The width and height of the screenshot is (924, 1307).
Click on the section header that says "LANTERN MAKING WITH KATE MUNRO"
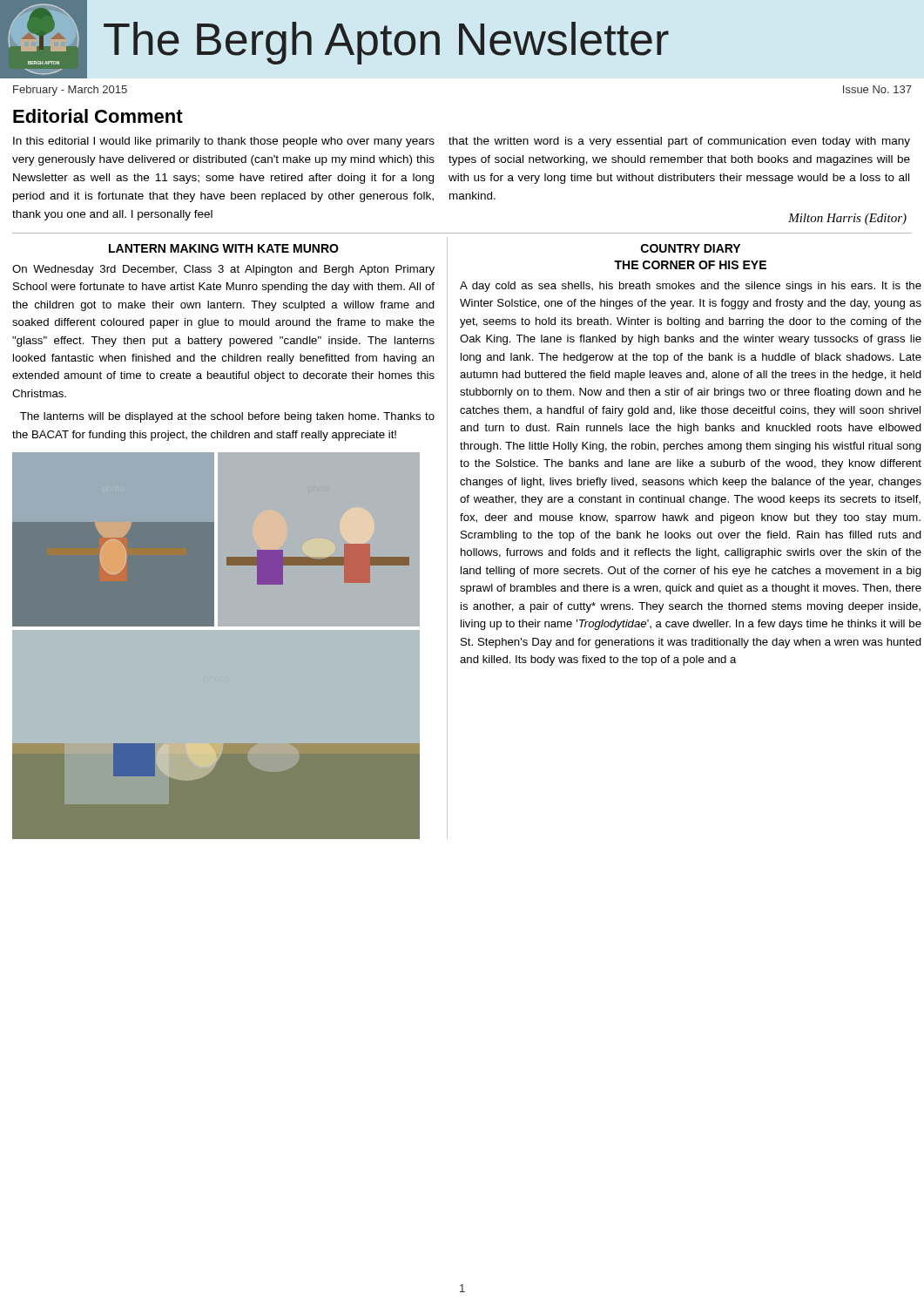coord(223,248)
